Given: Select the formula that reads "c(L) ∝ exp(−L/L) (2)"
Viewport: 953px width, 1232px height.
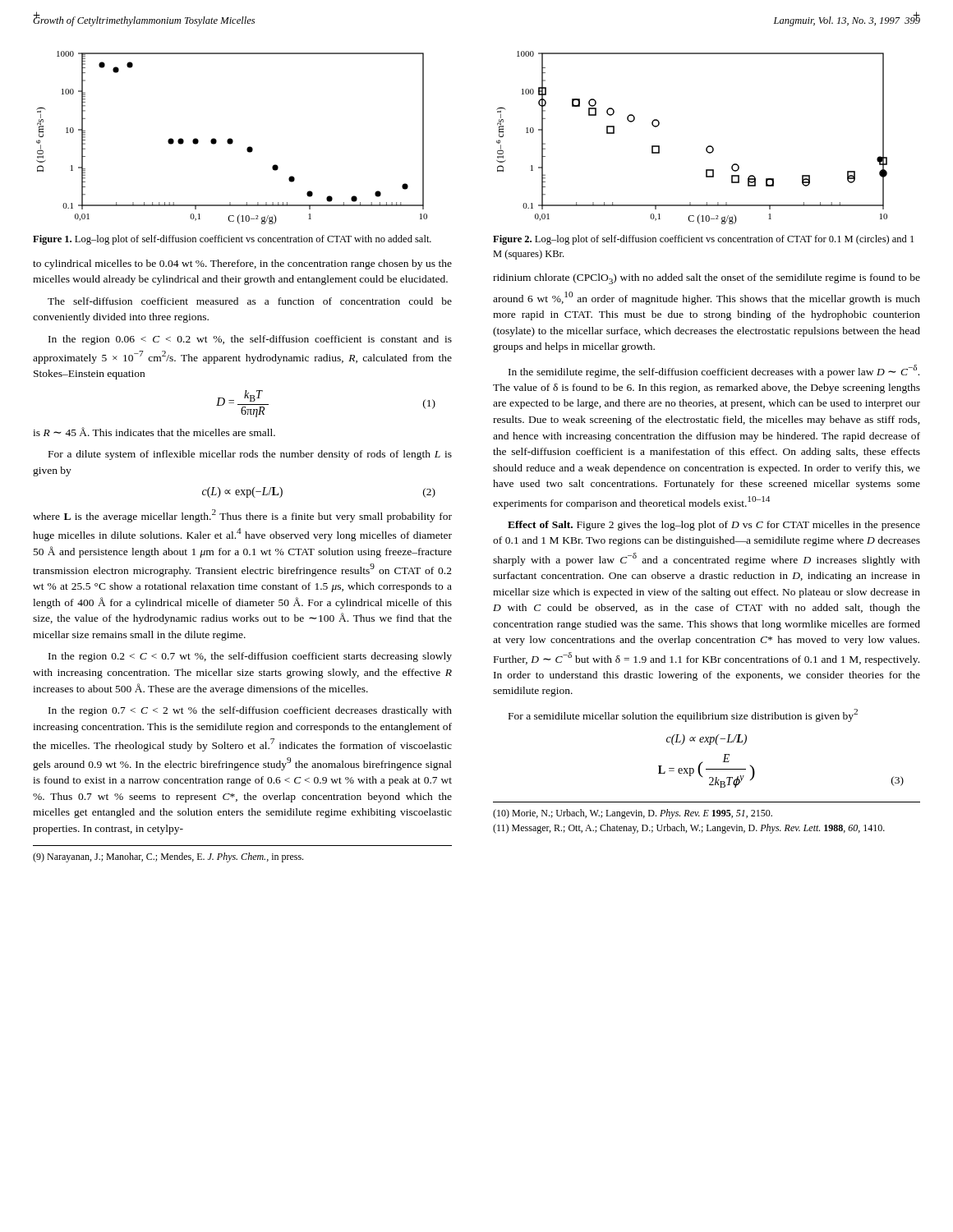Looking at the screenshot, I should point(243,492).
